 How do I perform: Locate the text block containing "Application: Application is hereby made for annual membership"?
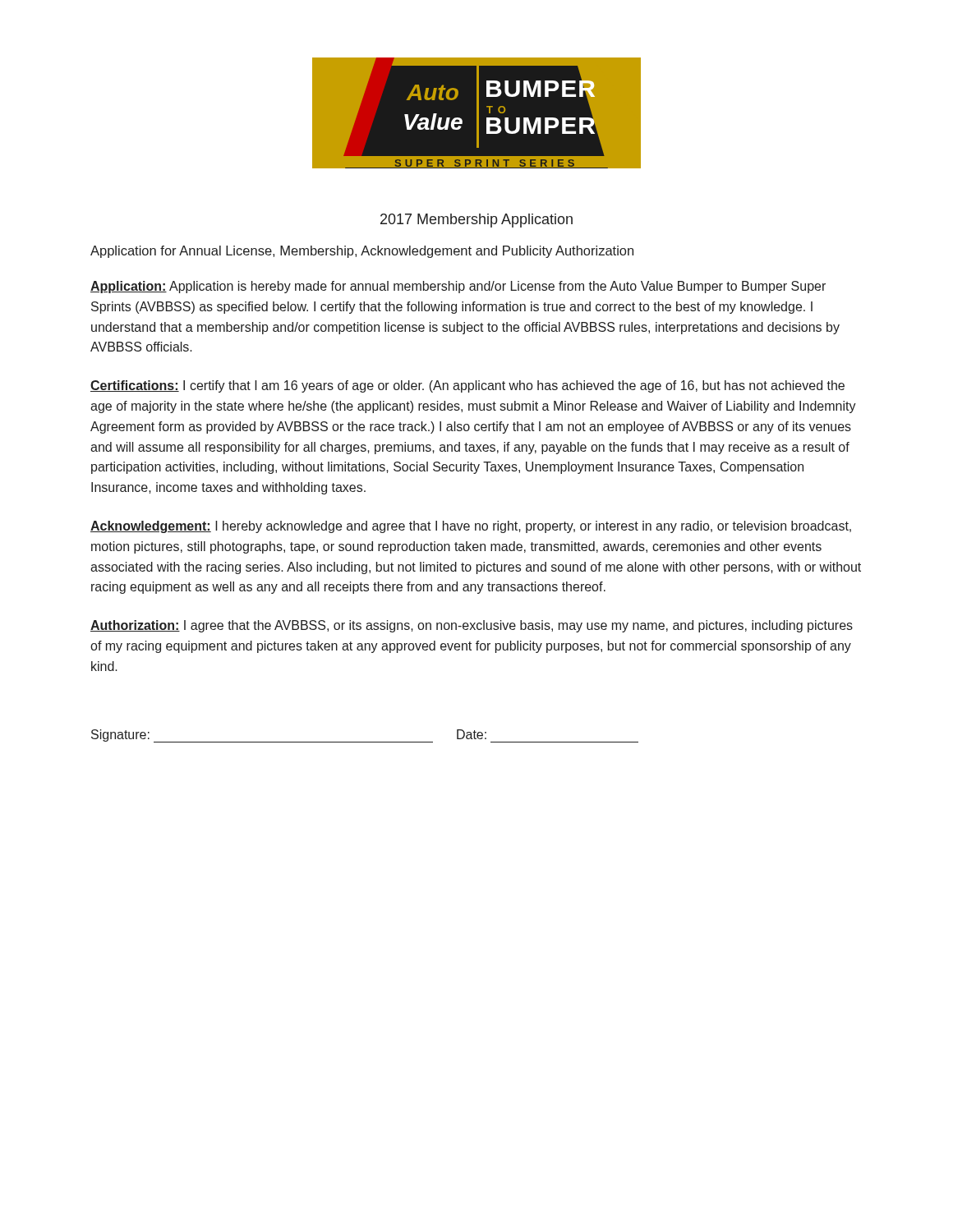[465, 317]
